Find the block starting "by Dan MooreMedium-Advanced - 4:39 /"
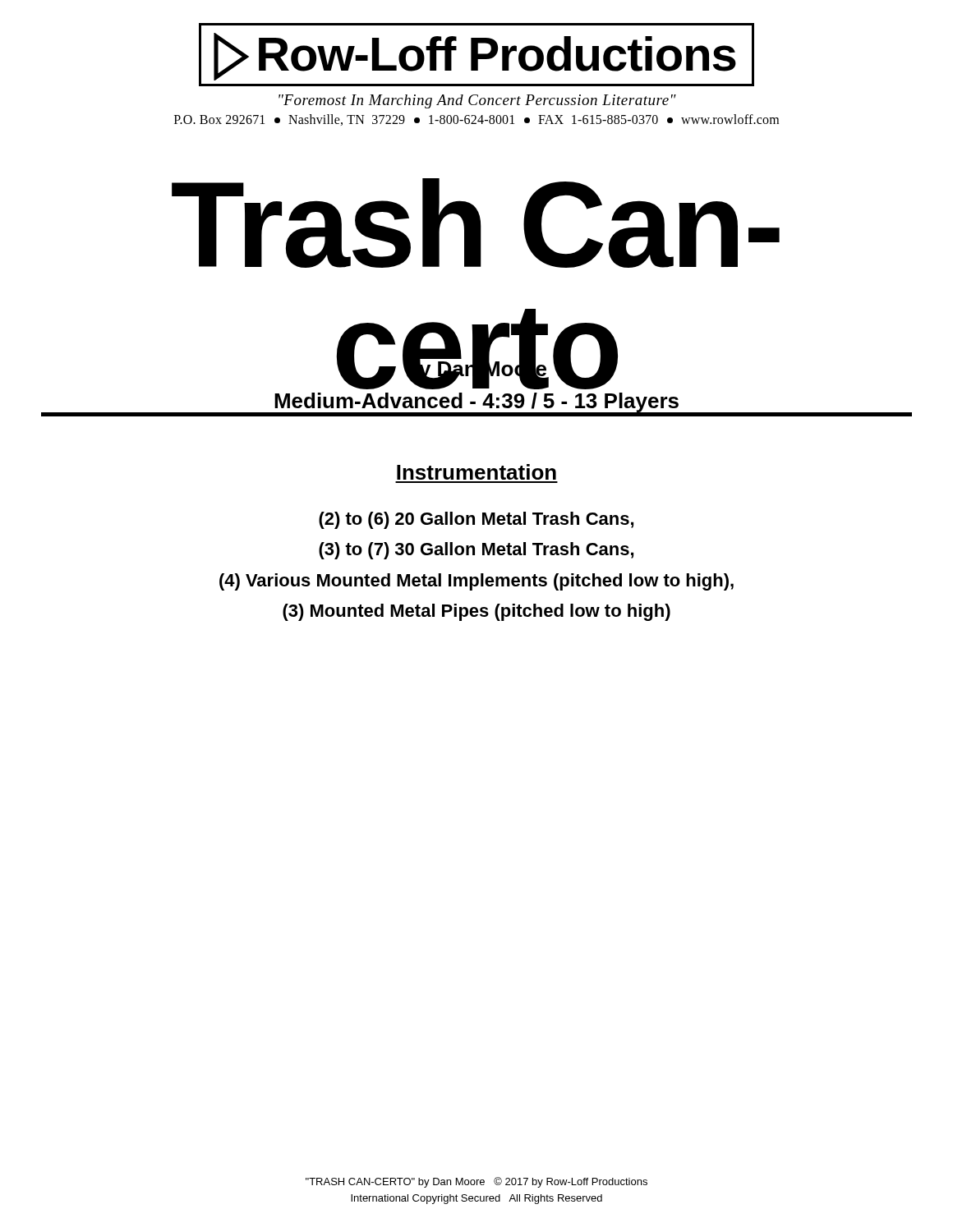953x1232 pixels. (476, 385)
